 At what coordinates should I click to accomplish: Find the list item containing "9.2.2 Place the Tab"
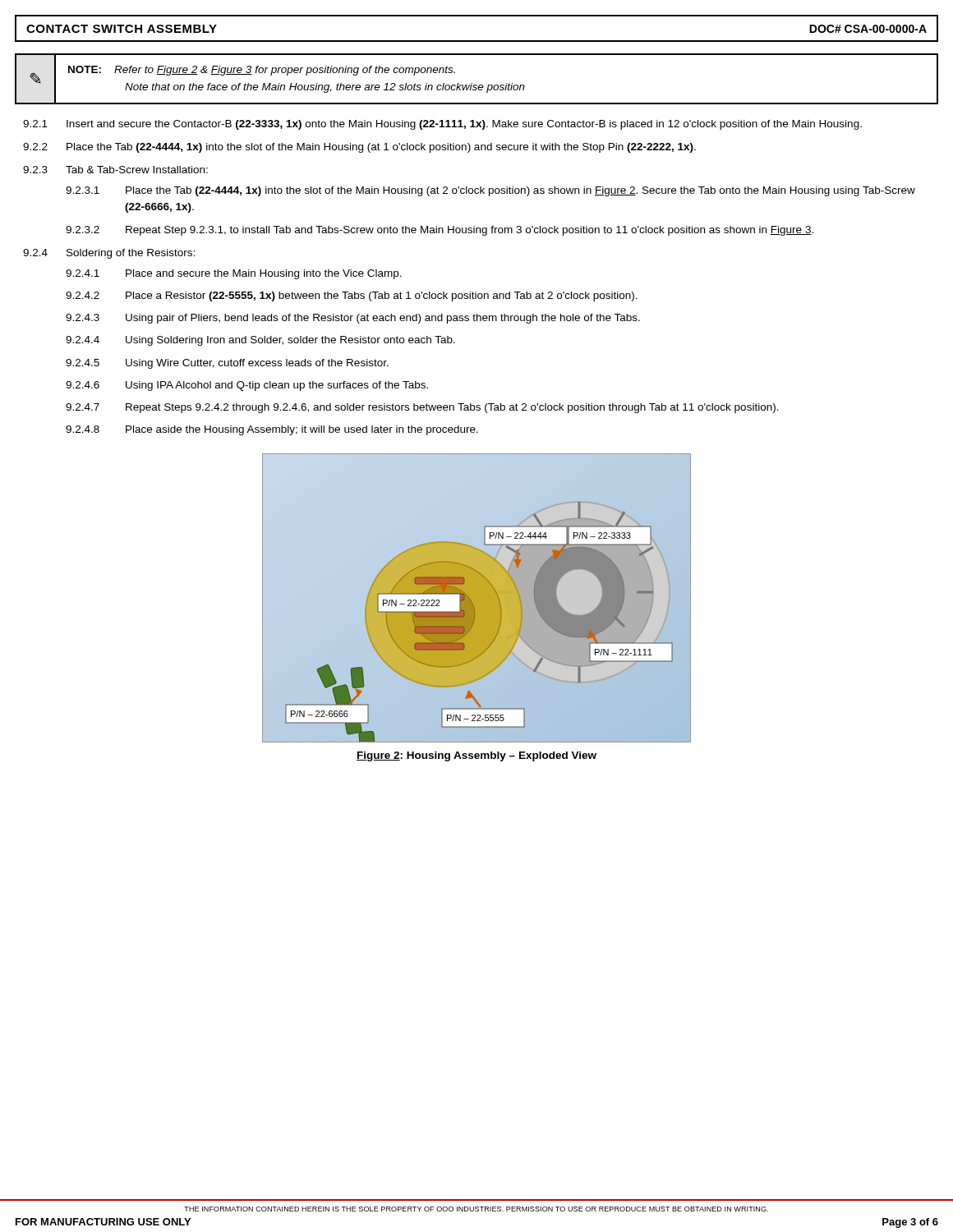point(360,147)
